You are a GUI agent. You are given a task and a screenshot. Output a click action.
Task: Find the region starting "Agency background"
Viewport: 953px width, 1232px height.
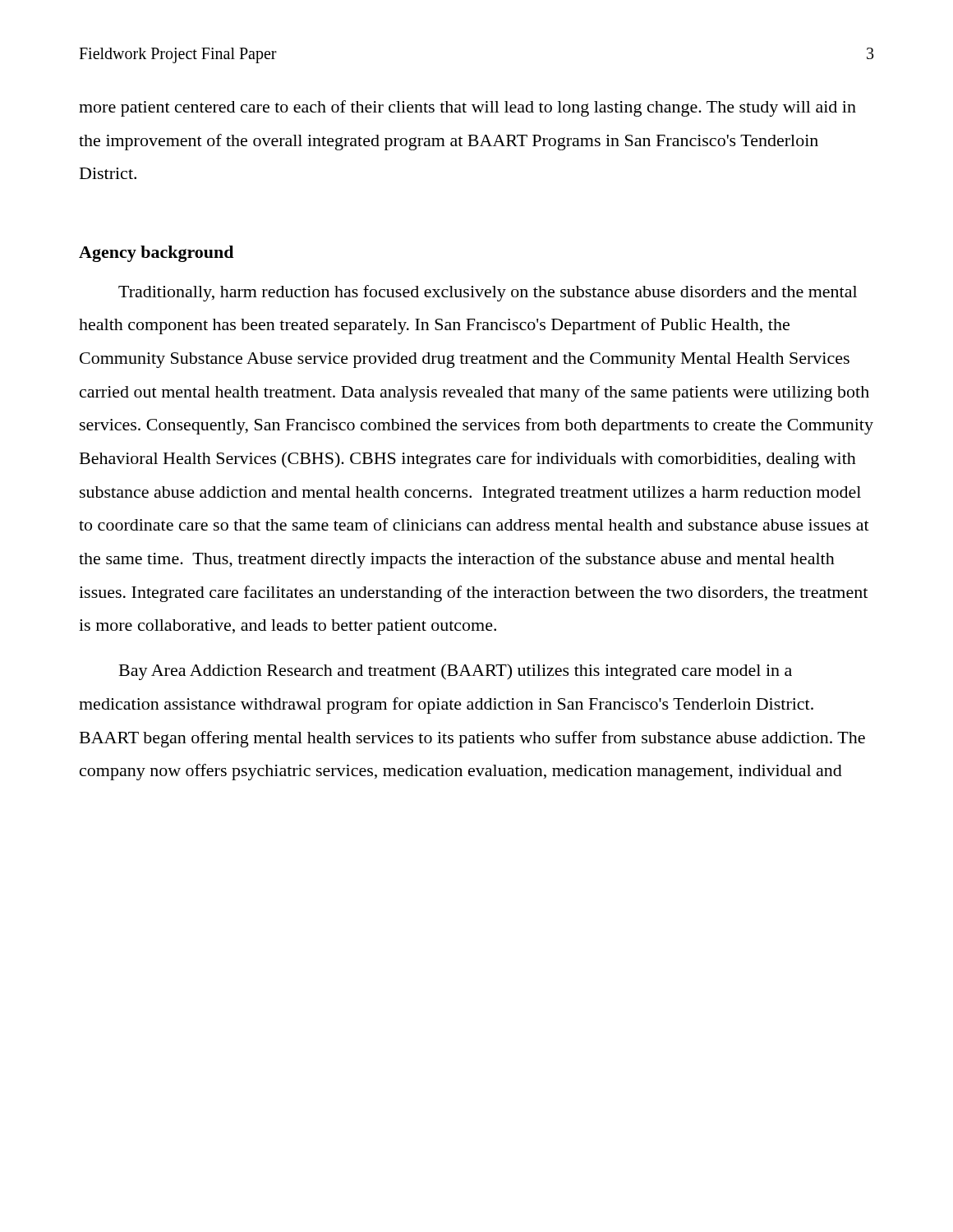(156, 252)
